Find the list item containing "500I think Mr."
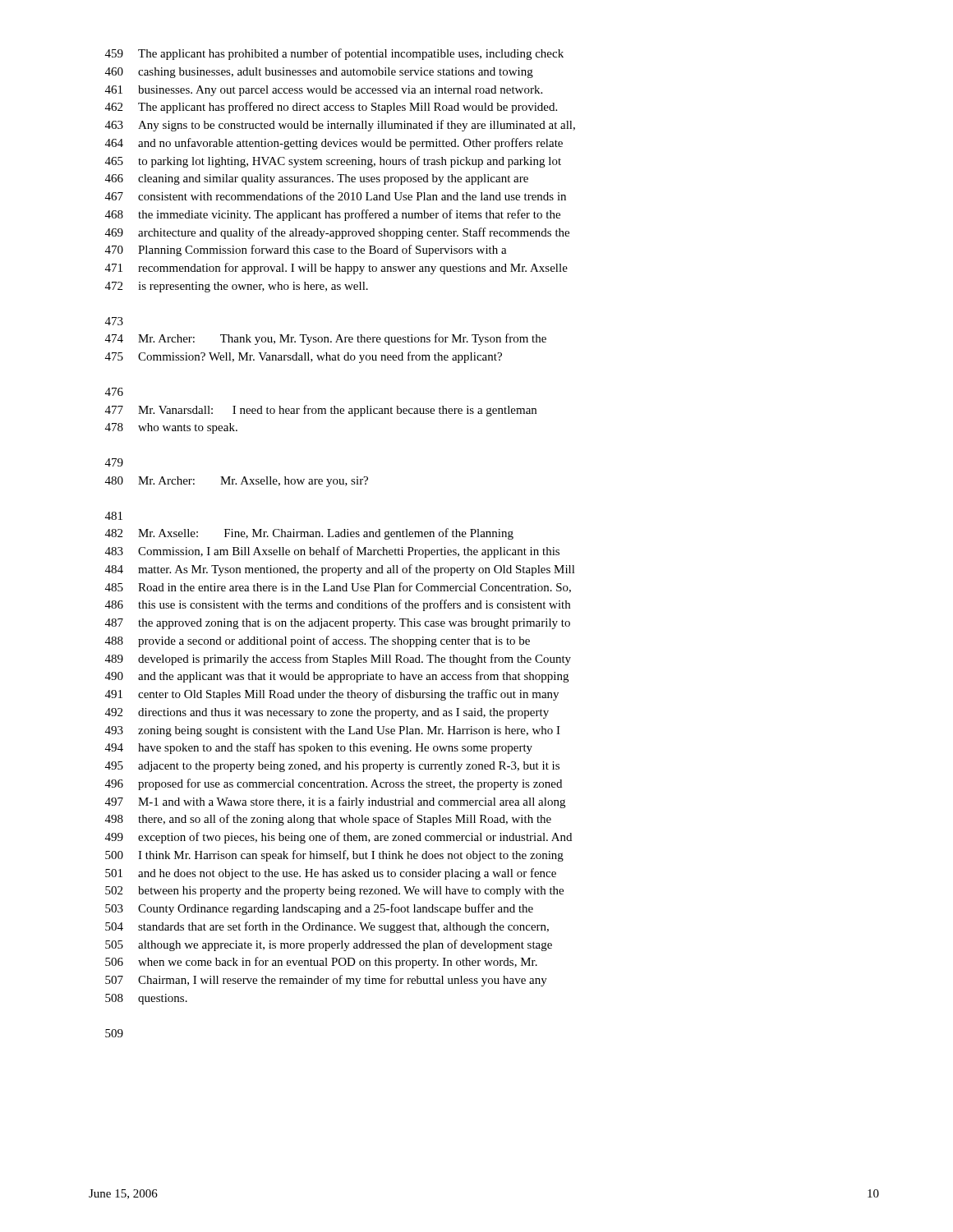953x1232 pixels. tap(484, 856)
